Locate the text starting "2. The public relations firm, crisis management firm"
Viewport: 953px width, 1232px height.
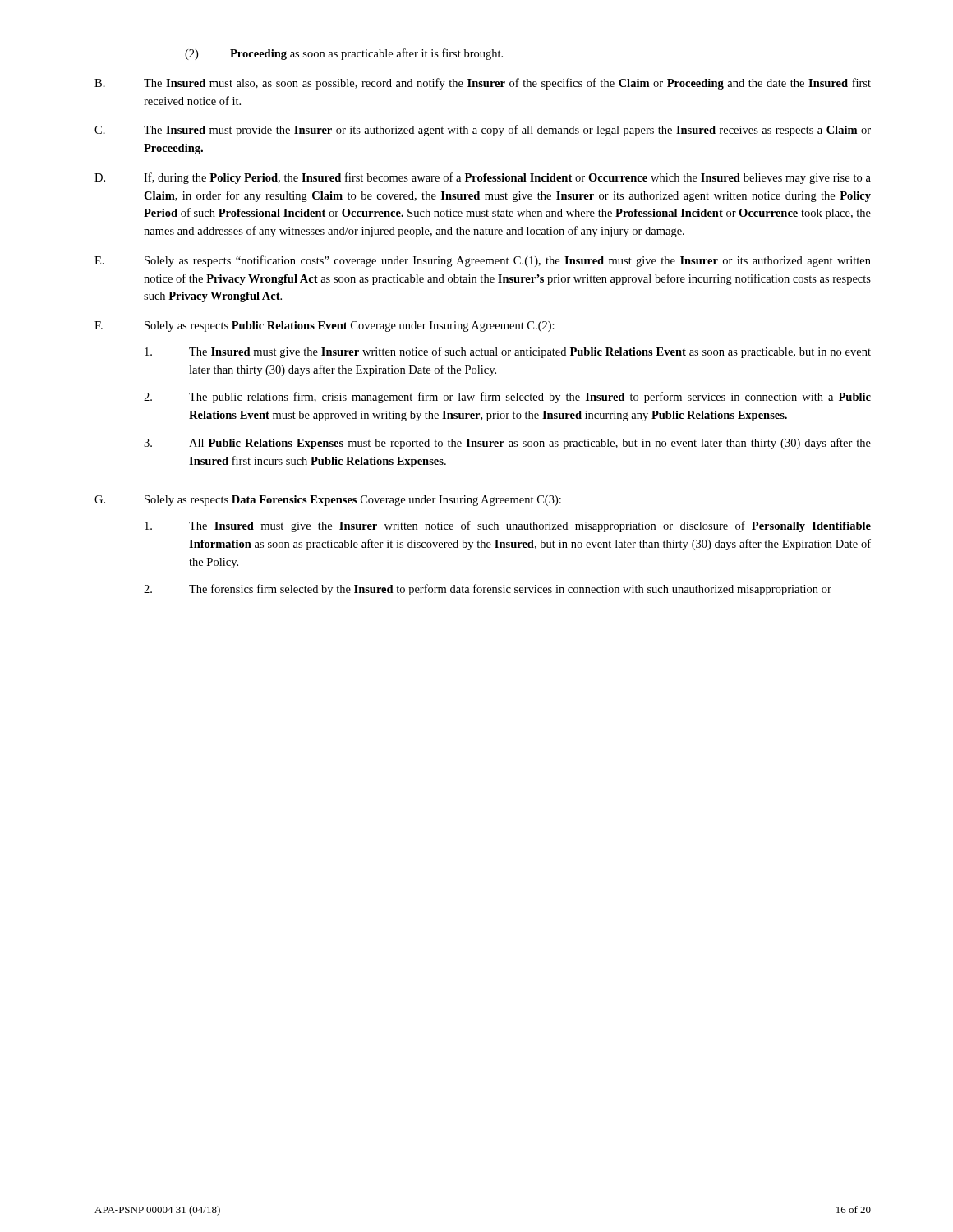tap(507, 407)
